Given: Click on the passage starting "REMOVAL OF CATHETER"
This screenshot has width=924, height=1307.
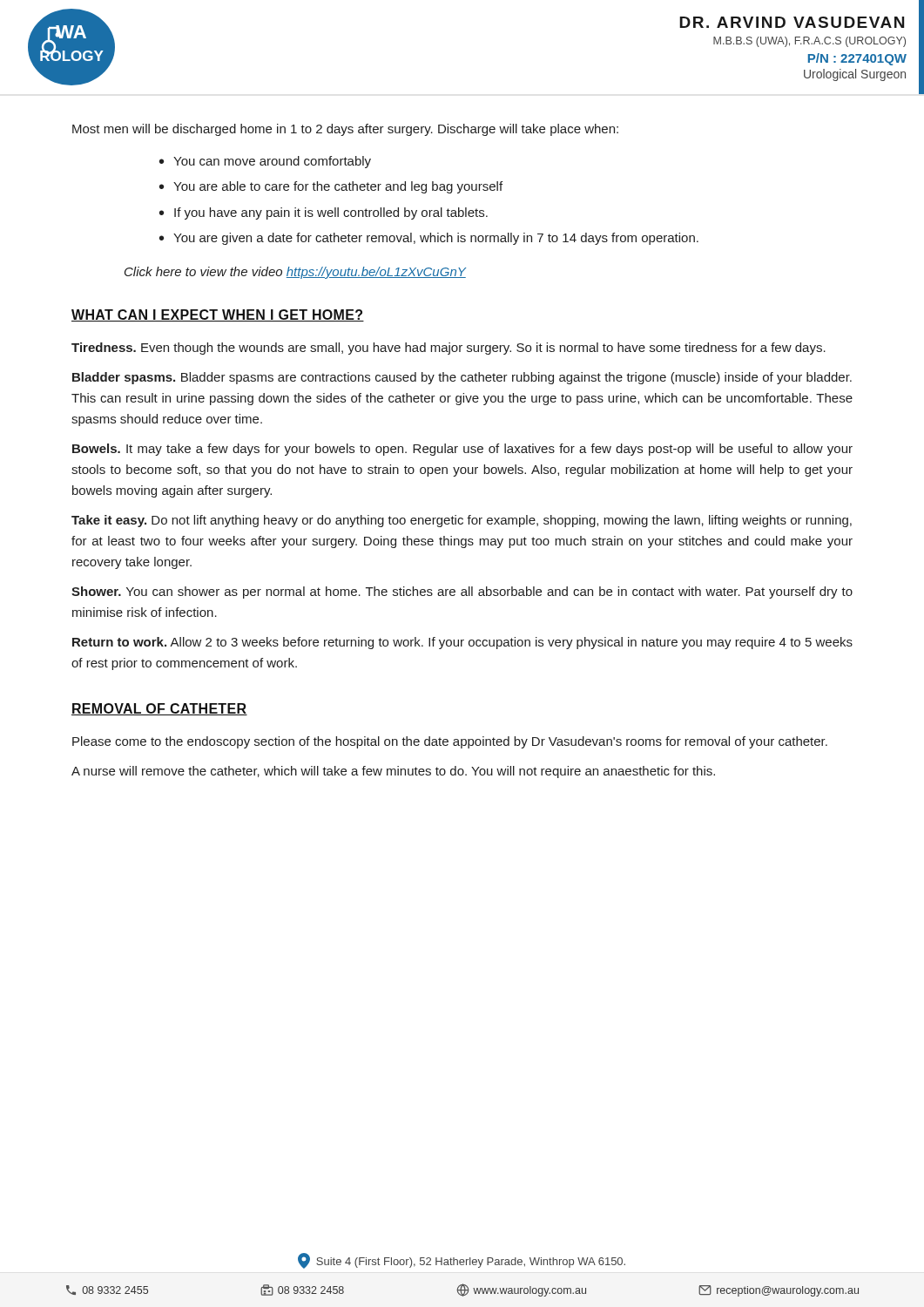Looking at the screenshot, I should [159, 709].
